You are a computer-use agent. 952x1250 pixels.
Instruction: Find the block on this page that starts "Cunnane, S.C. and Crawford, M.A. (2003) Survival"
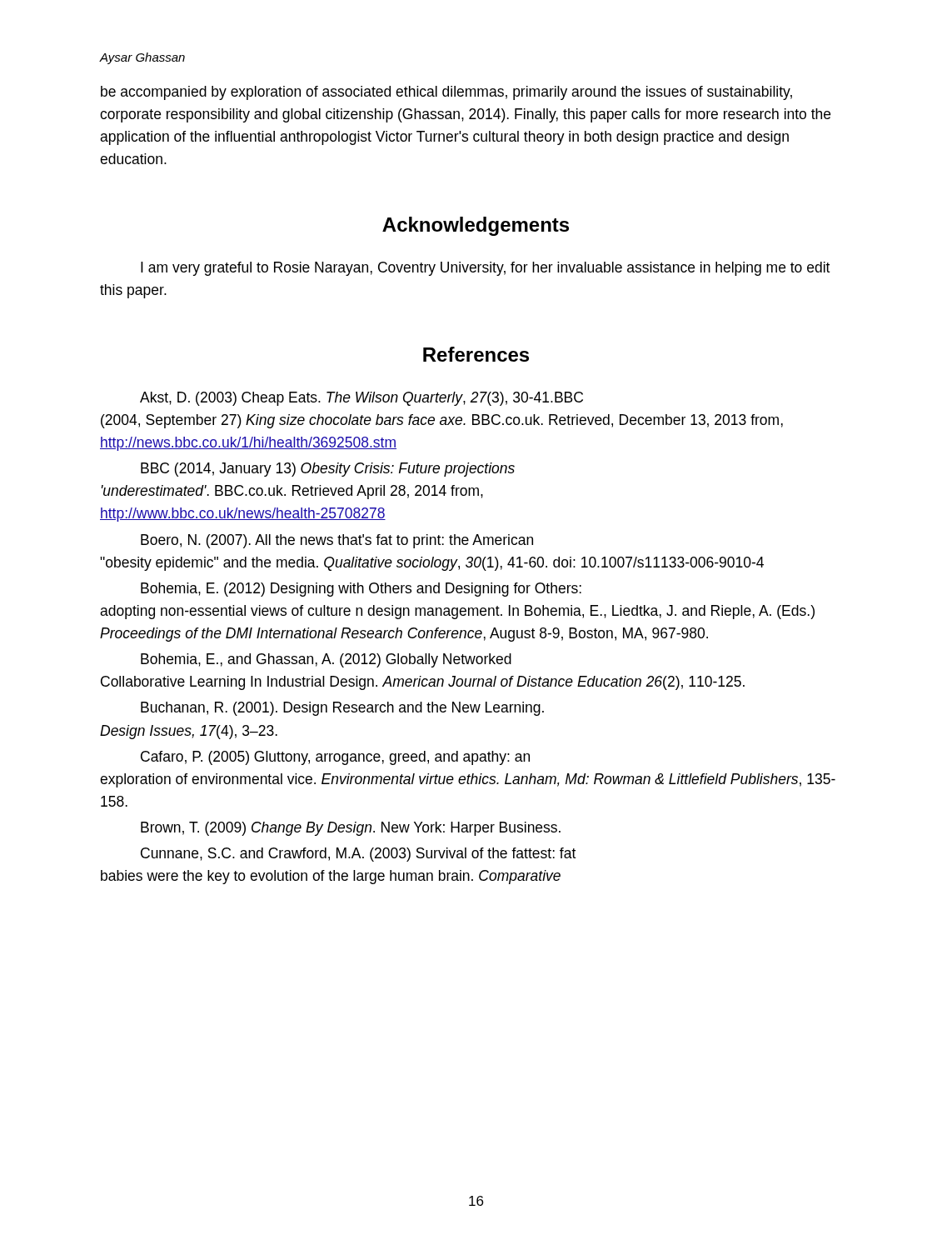coord(338,864)
